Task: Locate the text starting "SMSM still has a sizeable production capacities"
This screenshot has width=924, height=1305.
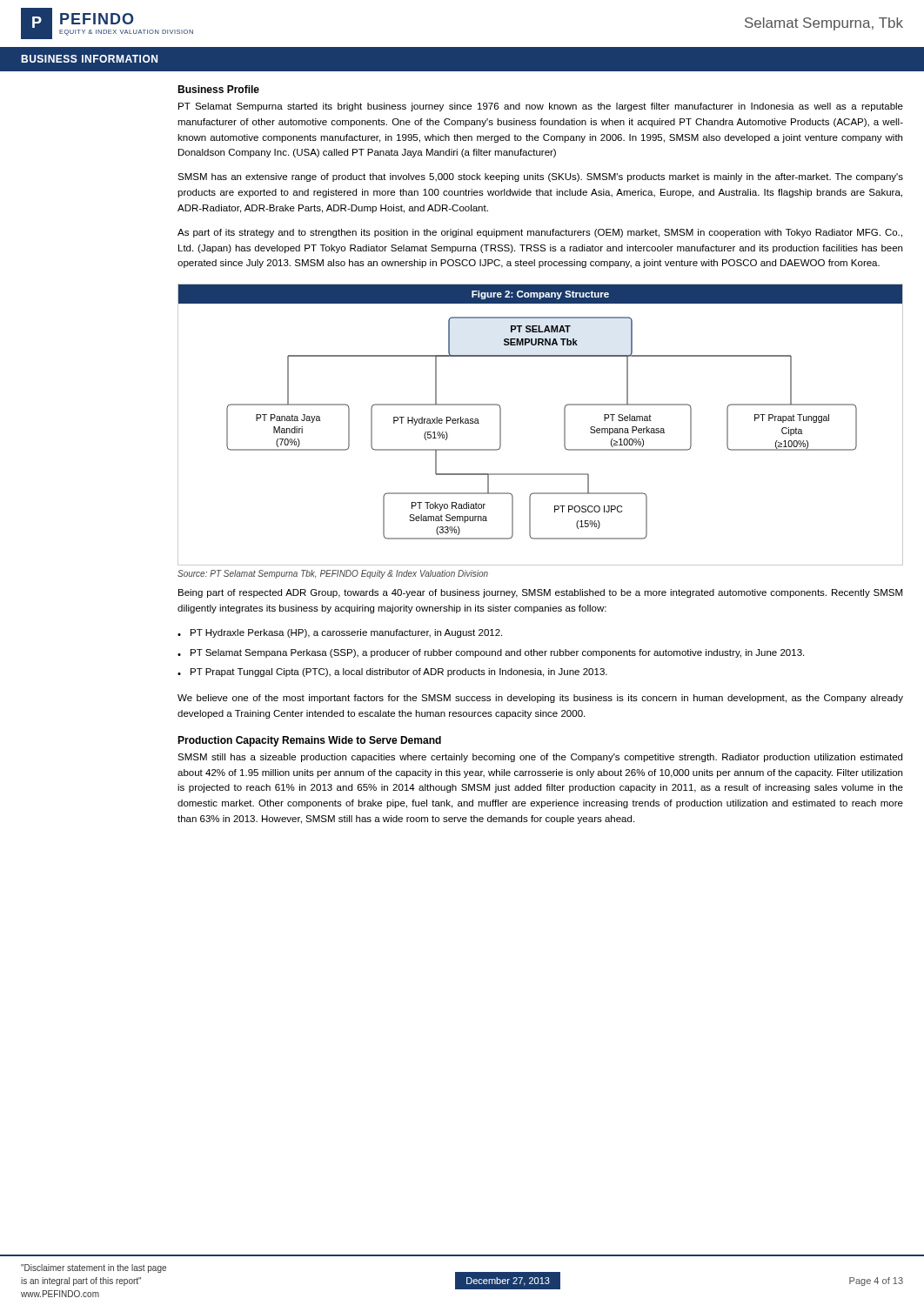Action: click(540, 788)
